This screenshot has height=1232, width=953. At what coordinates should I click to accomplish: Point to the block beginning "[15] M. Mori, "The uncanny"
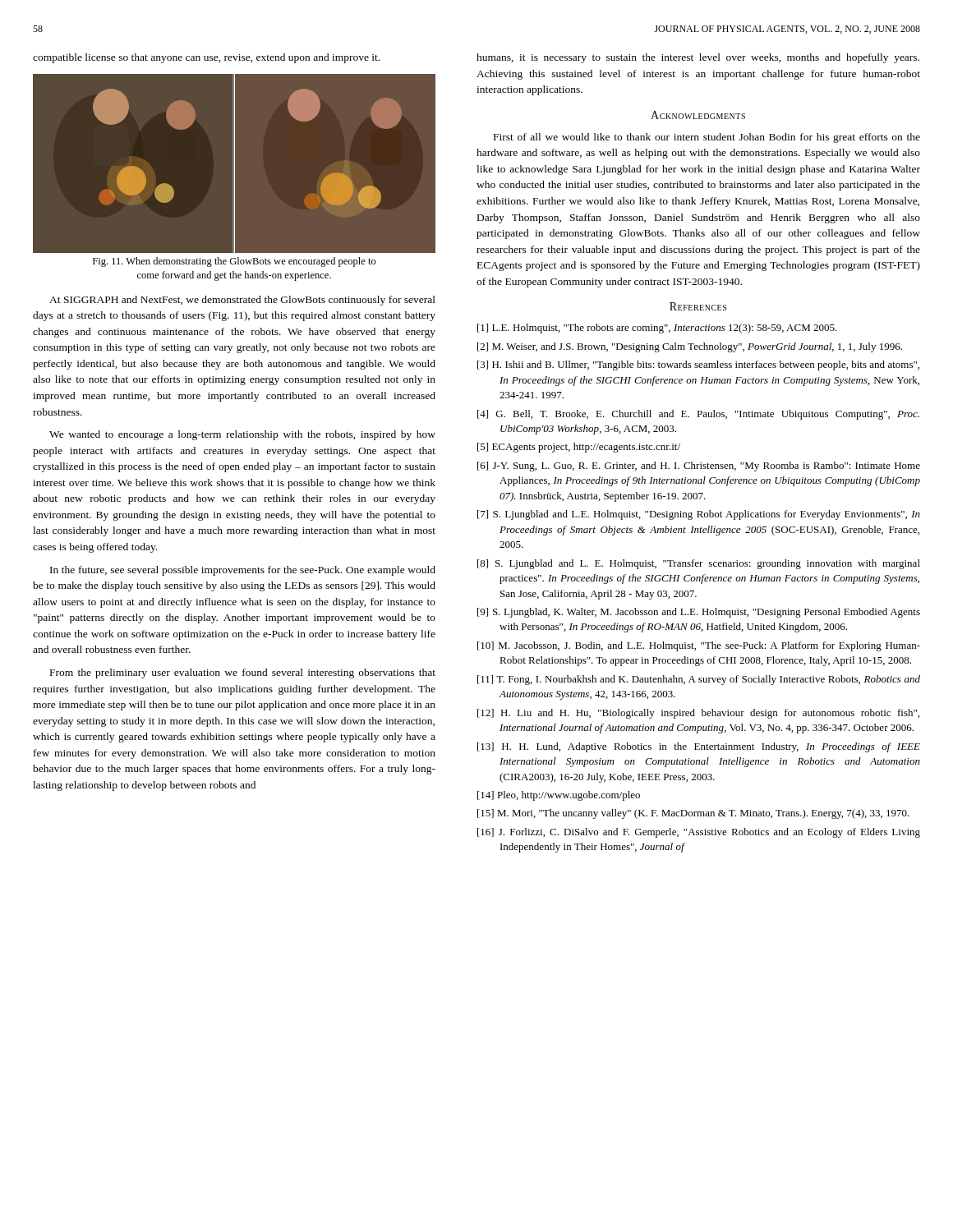(x=693, y=813)
